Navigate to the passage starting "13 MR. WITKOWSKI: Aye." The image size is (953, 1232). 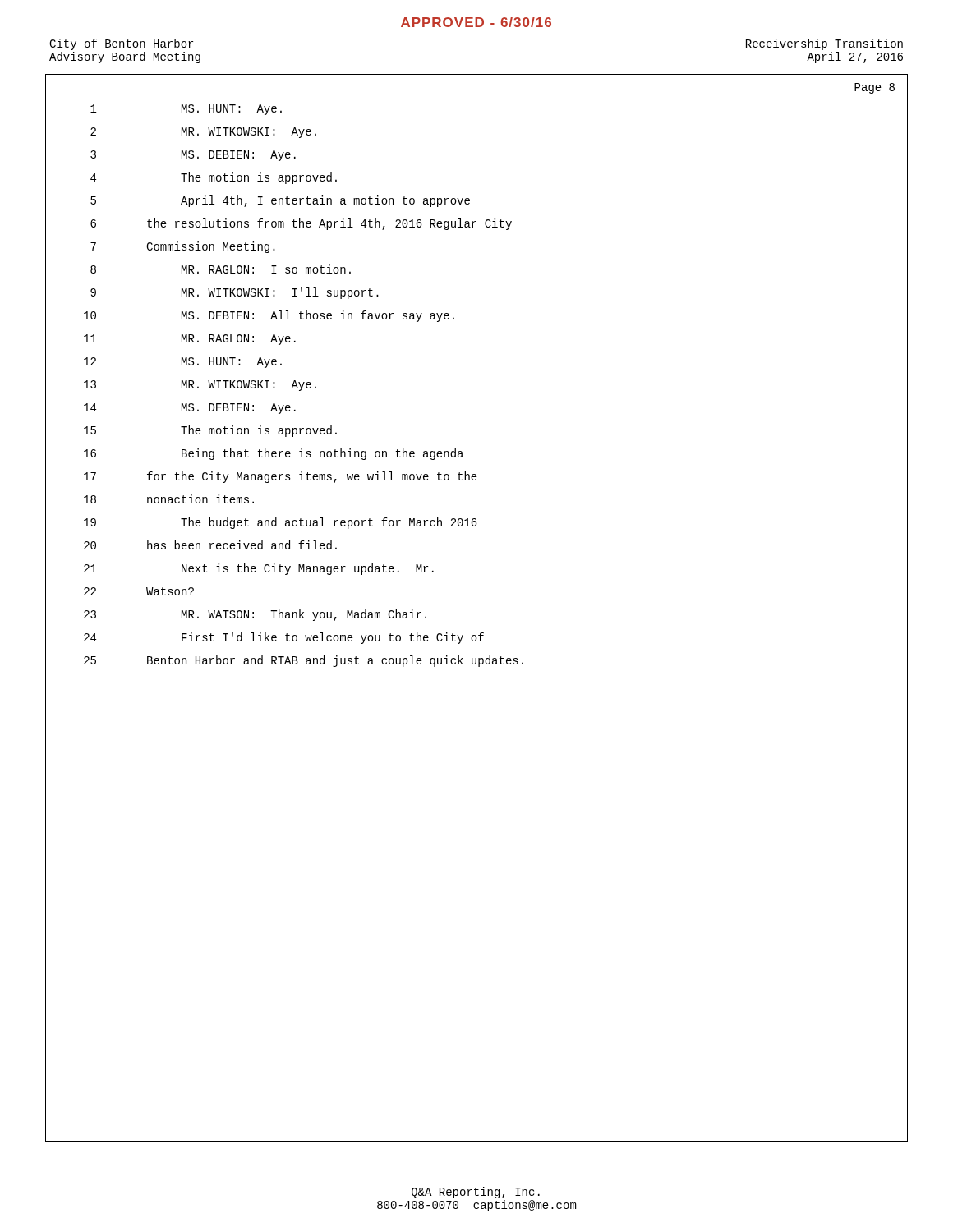click(x=200, y=386)
